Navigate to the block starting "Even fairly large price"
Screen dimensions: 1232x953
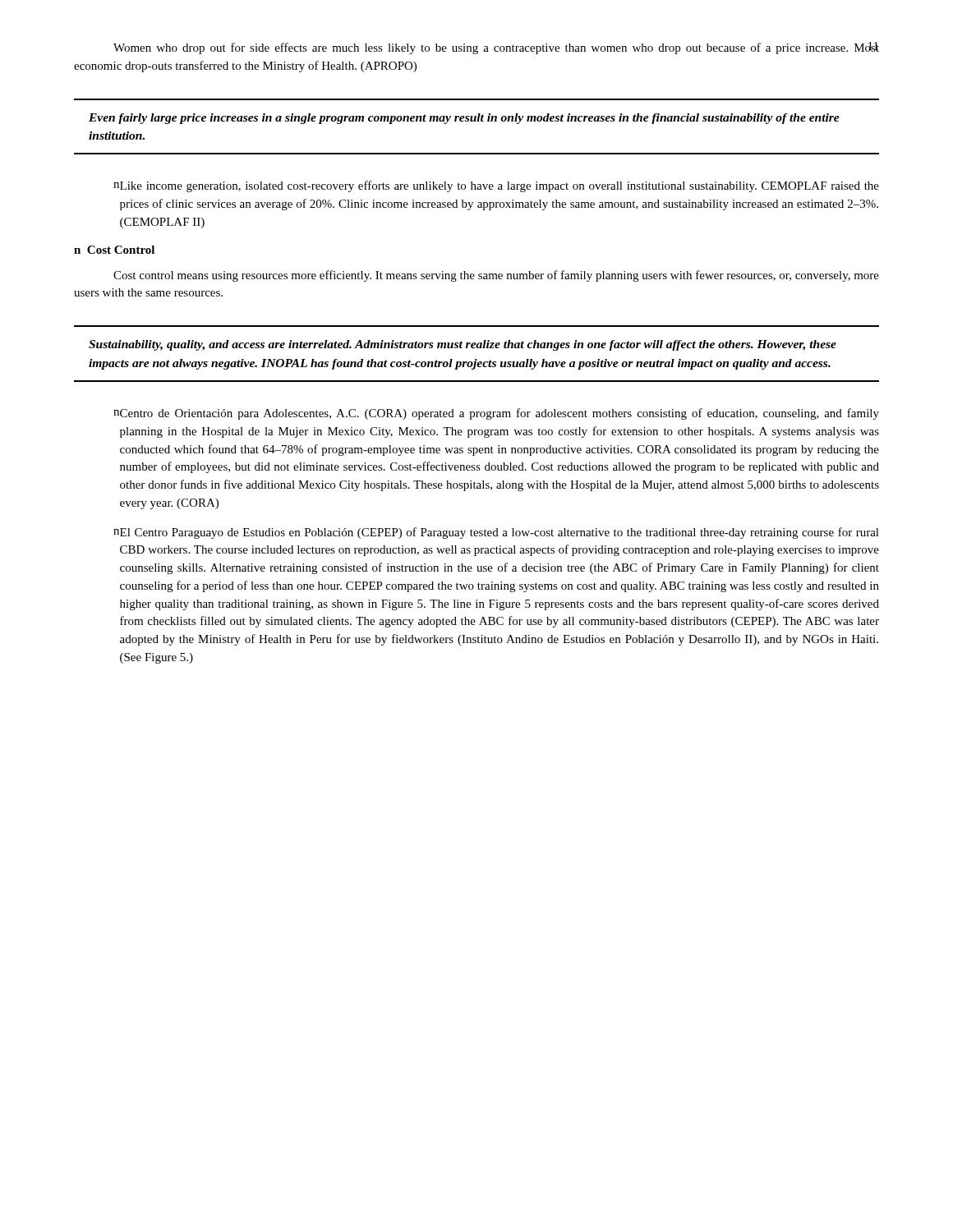tap(476, 126)
